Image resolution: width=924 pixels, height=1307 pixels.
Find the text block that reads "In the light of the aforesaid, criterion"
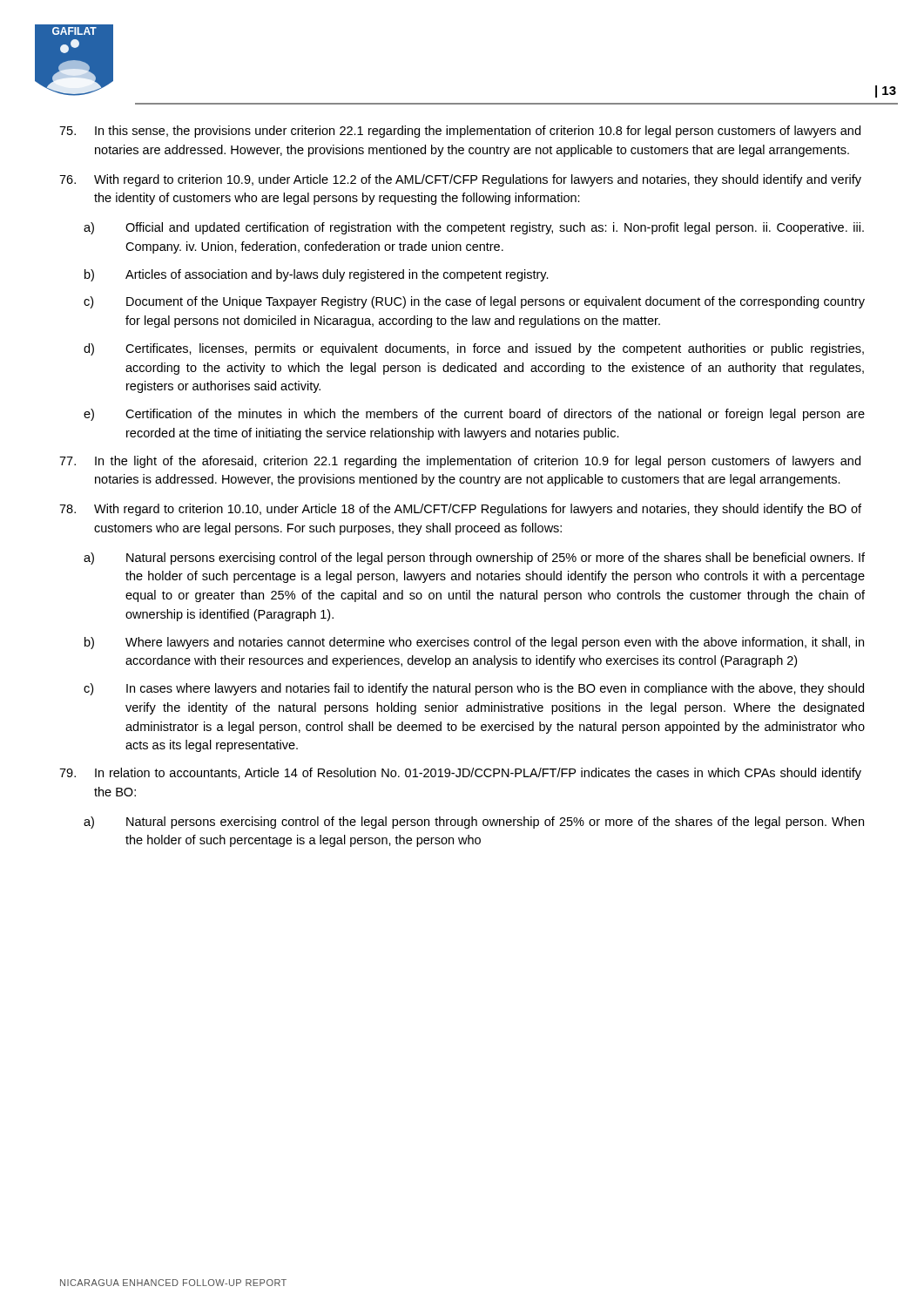click(462, 471)
